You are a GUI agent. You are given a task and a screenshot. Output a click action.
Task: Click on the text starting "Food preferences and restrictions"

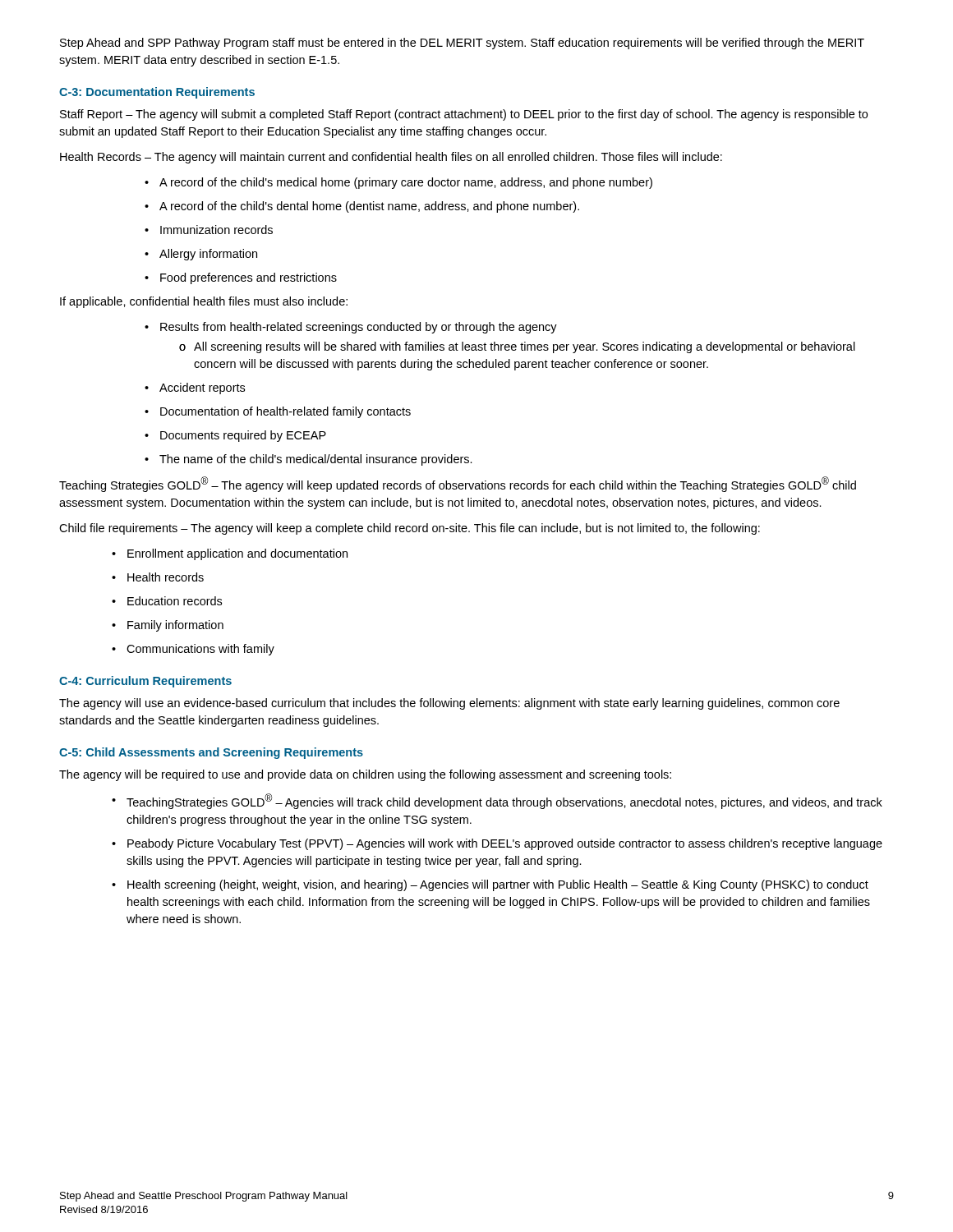pyautogui.click(x=241, y=278)
